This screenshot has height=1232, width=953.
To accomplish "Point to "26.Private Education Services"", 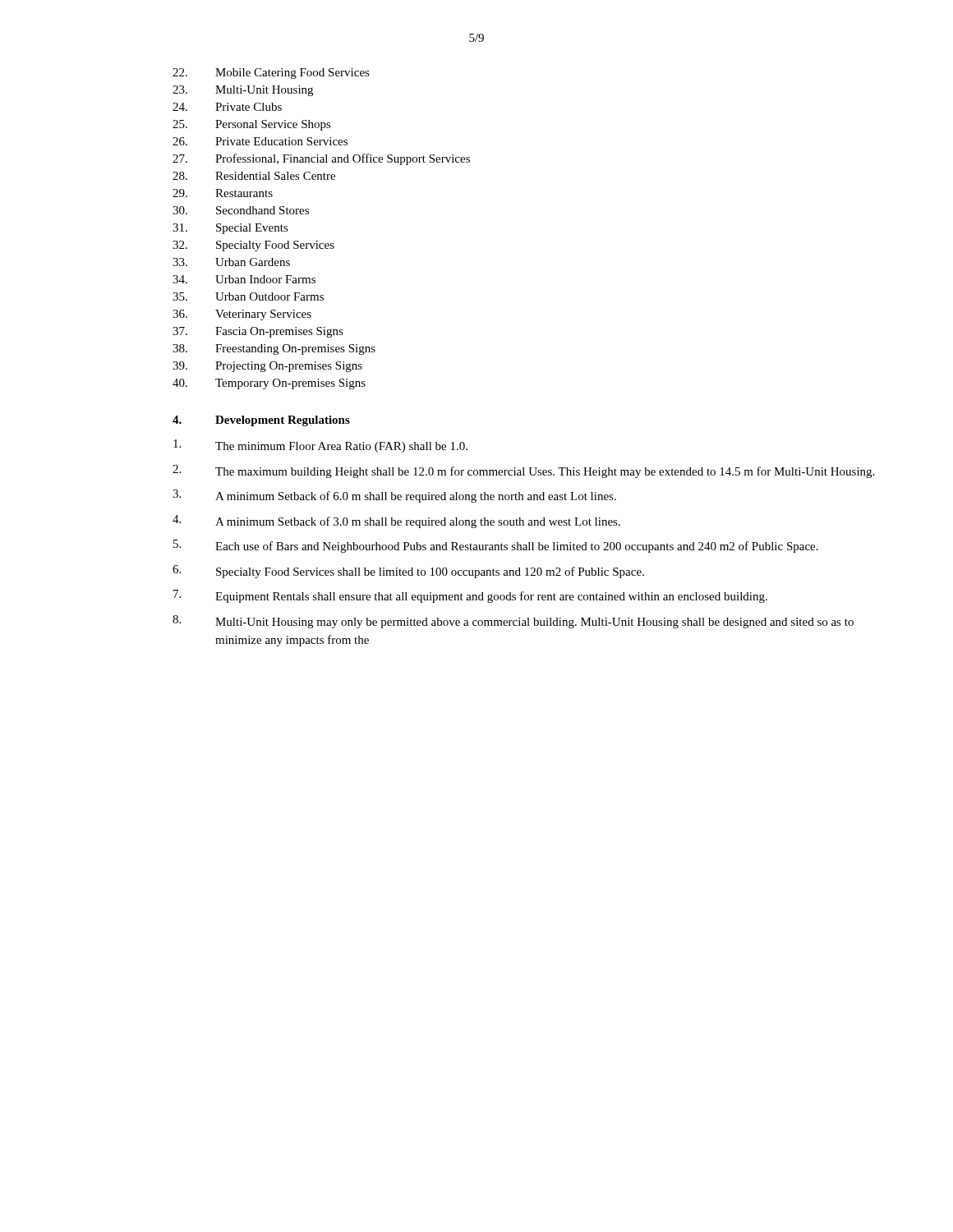I will point(260,141).
